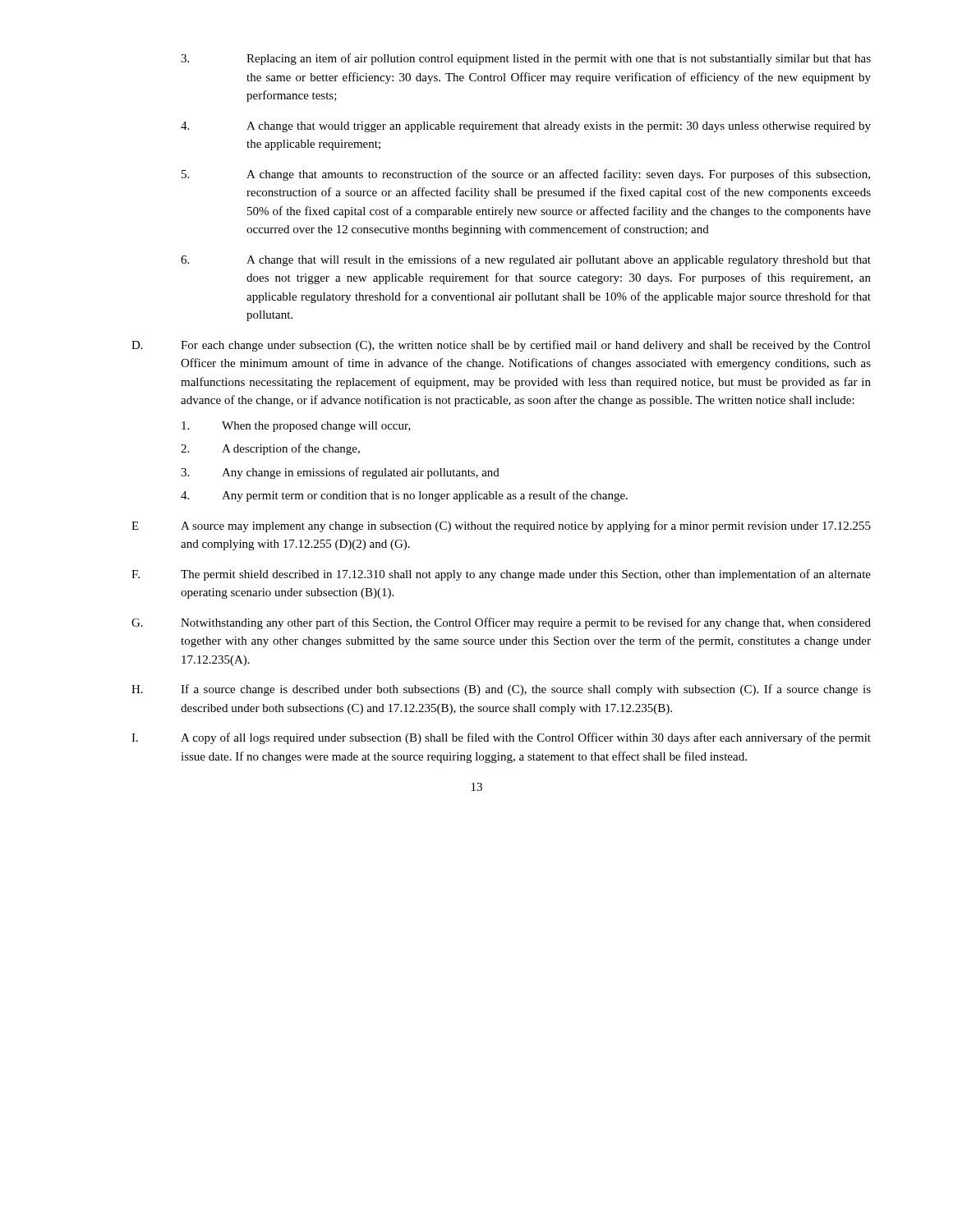The width and height of the screenshot is (953, 1232).
Task: Where is the passage that starts "5. A change that"?
Action: tap(476, 202)
